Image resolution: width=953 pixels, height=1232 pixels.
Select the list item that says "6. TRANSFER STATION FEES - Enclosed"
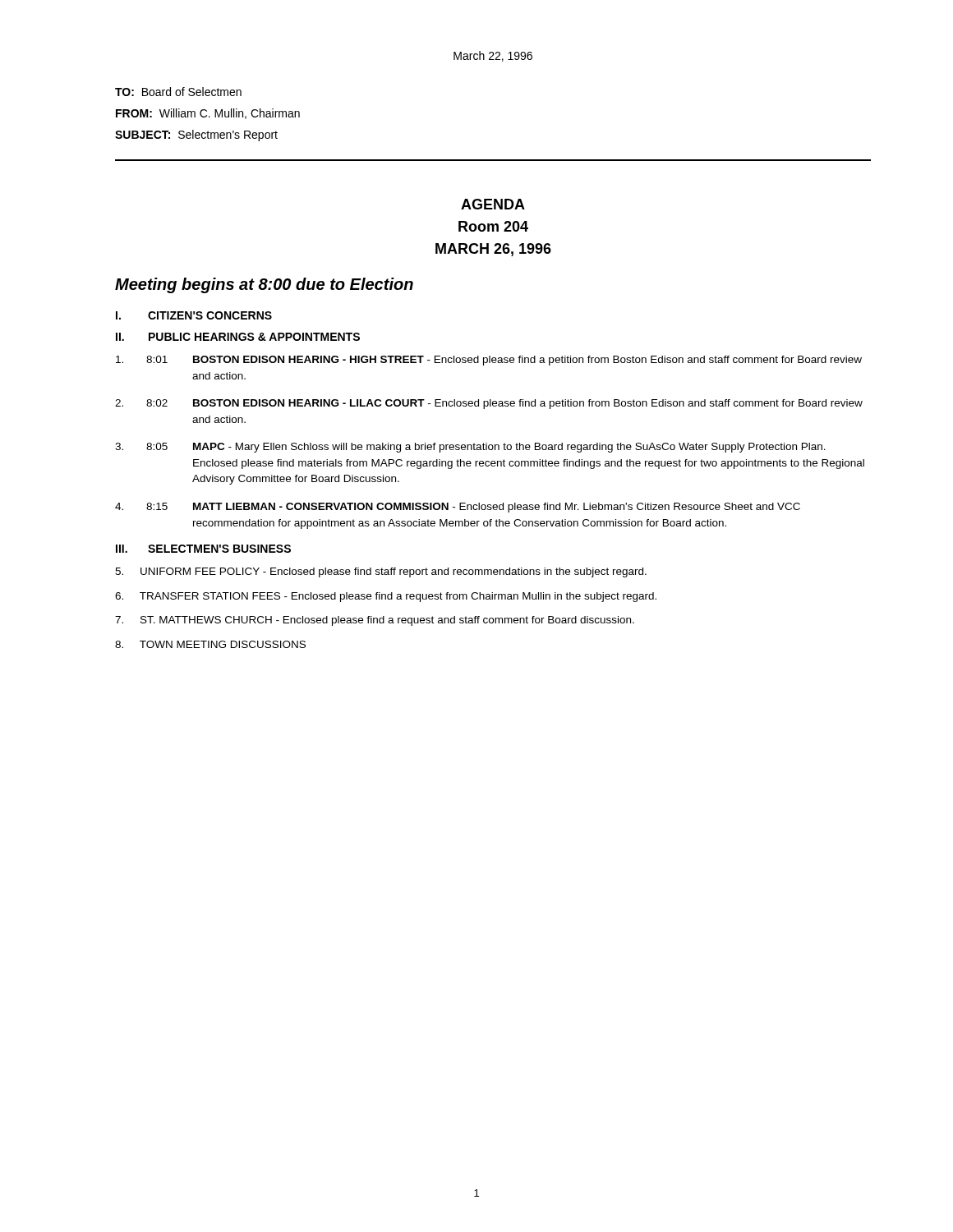pos(386,596)
